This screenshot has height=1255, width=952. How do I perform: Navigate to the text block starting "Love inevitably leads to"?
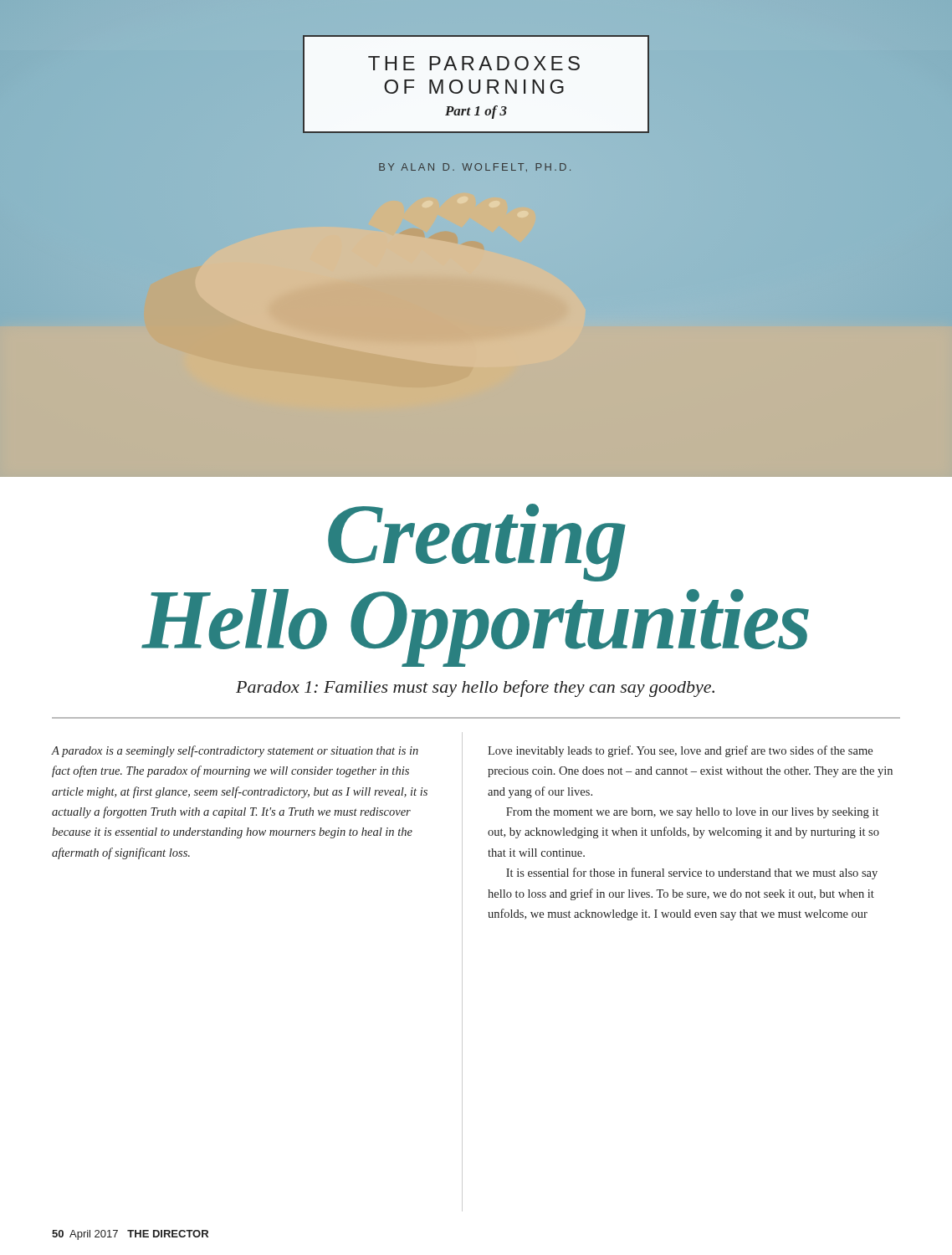[694, 832]
